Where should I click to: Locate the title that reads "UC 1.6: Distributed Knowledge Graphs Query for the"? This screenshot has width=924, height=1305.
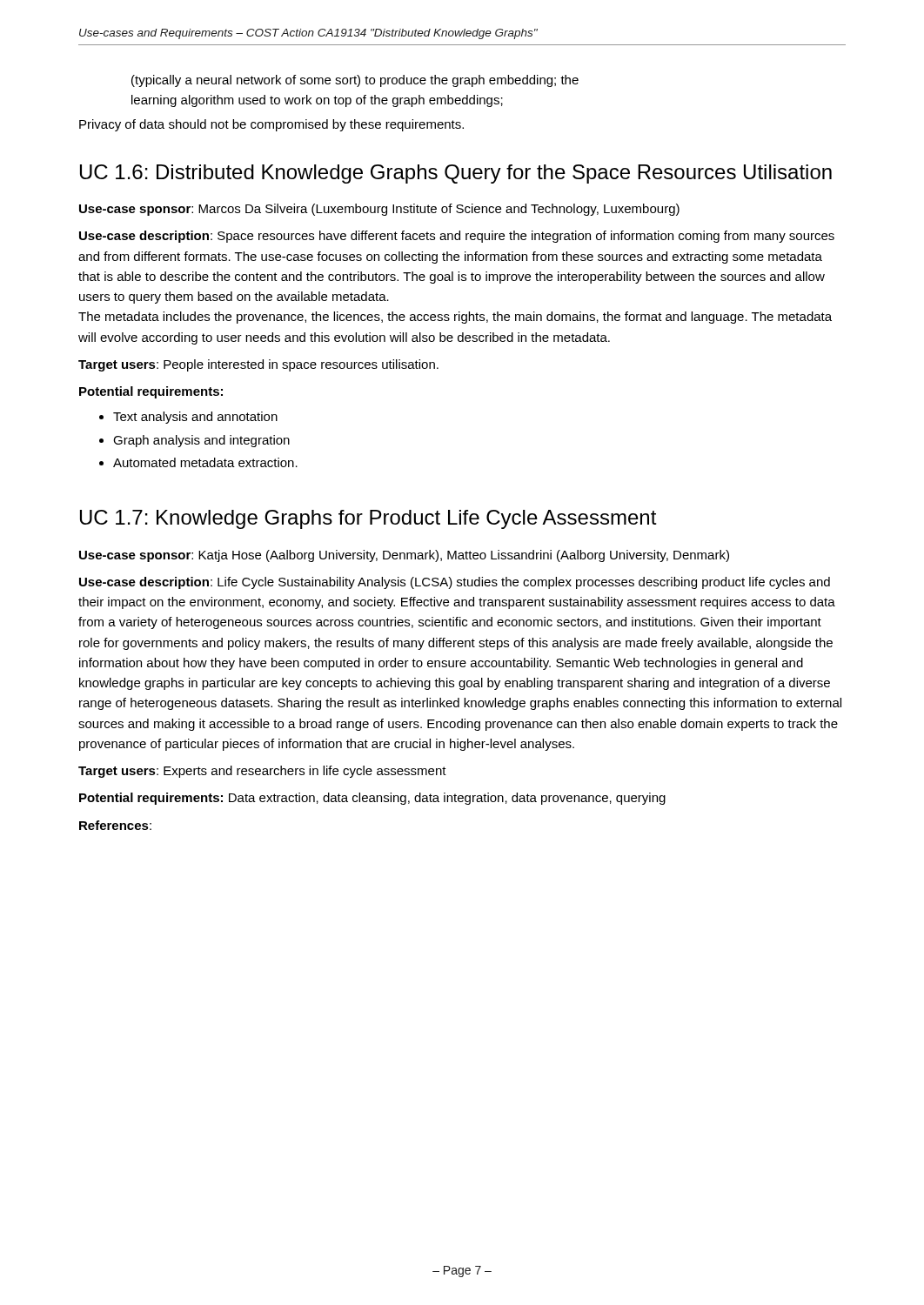point(455,172)
